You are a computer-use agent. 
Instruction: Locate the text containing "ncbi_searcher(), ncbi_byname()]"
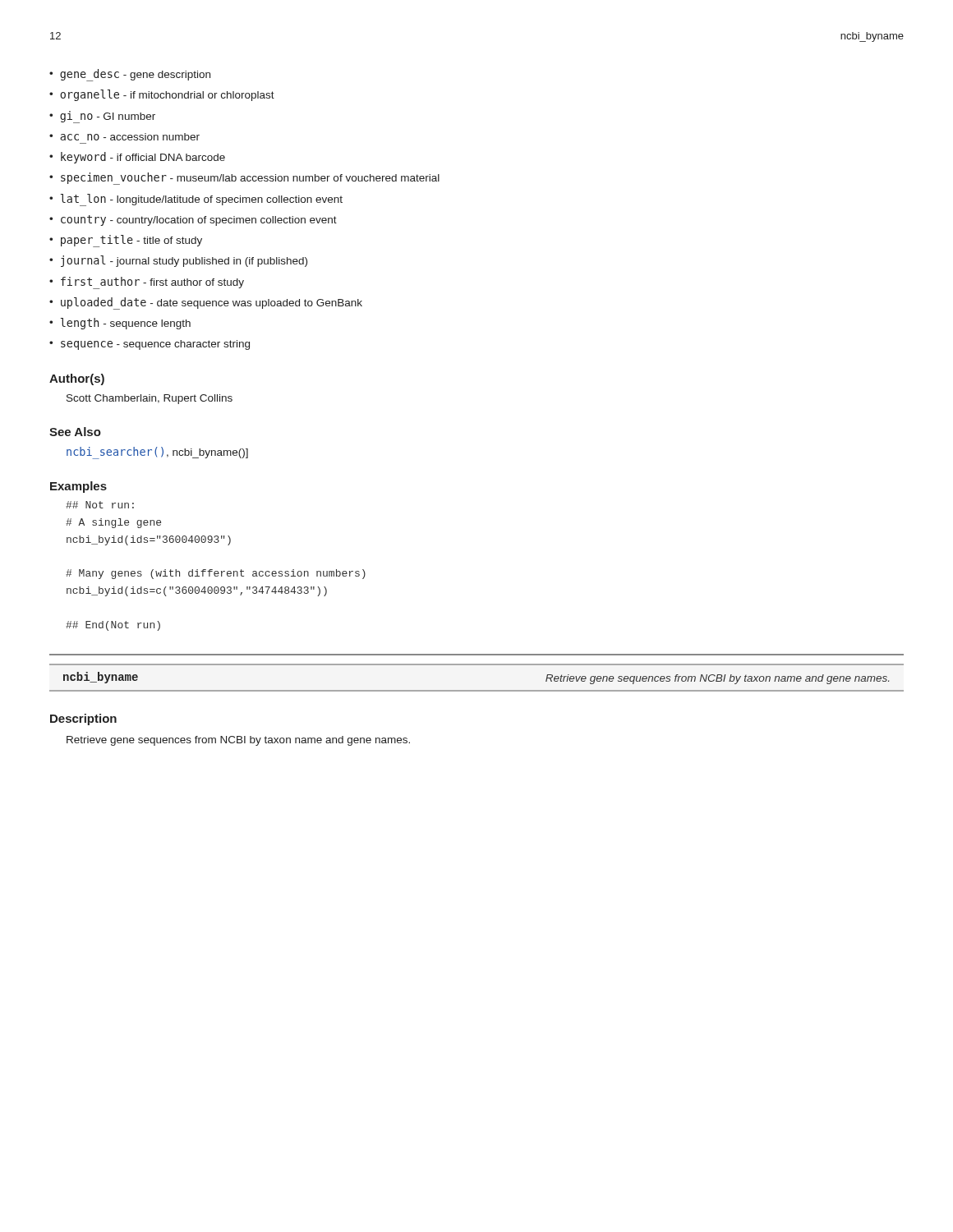[x=157, y=452]
